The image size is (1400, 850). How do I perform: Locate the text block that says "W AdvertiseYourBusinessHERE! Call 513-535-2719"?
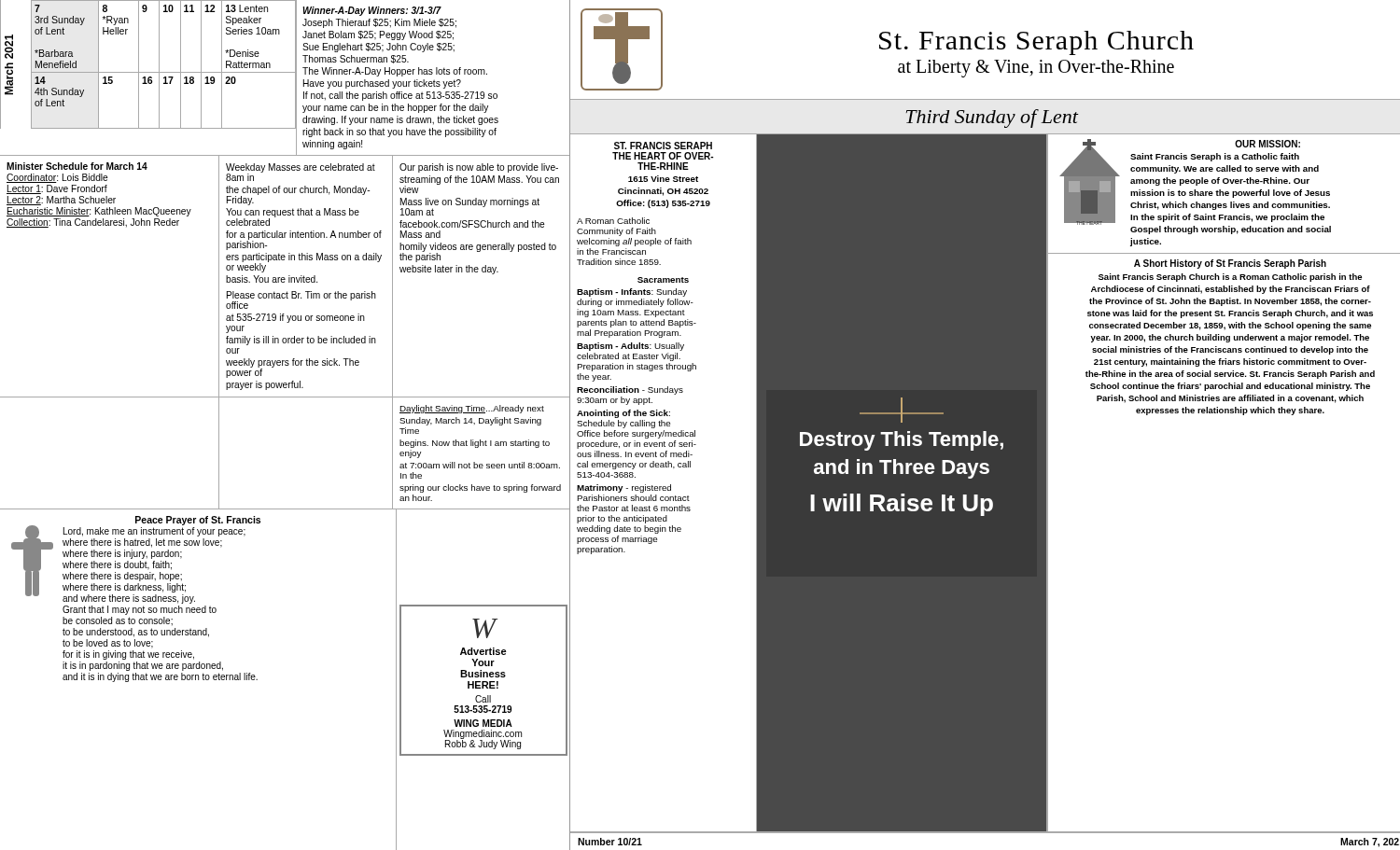click(x=483, y=680)
